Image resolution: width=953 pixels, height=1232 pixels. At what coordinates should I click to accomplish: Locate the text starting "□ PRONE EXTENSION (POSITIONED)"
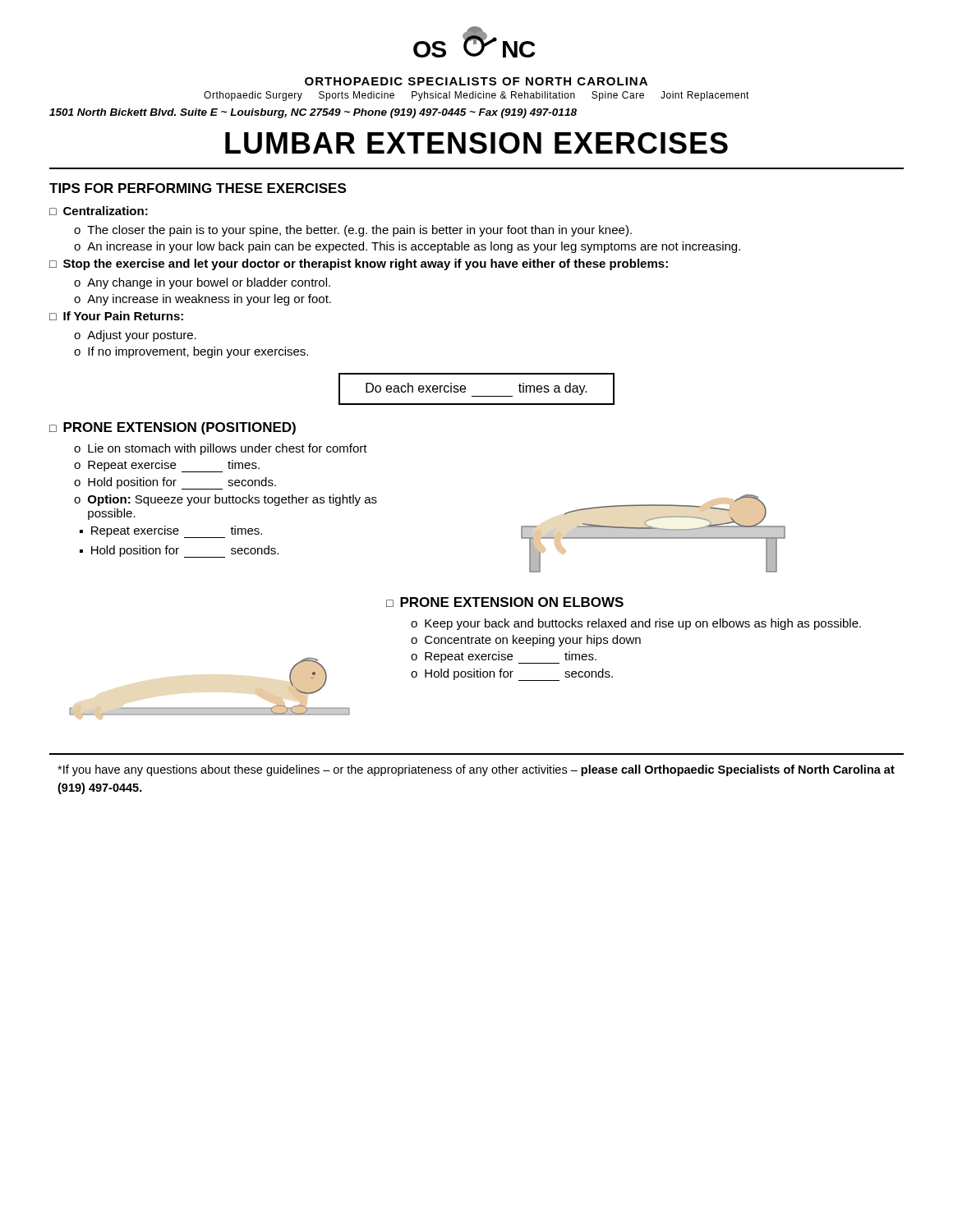173,428
